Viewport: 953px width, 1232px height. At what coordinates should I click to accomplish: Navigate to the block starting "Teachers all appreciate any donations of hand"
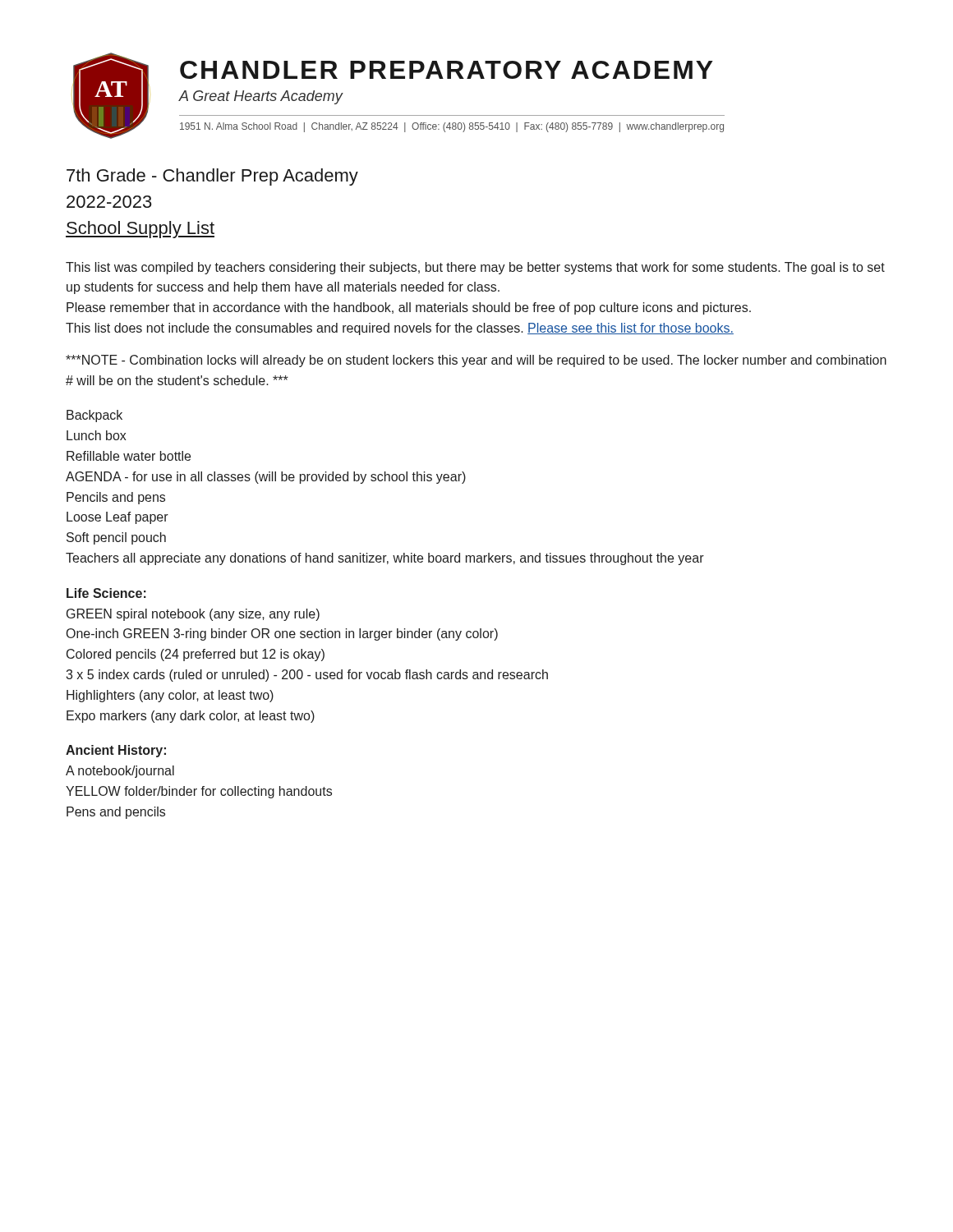click(x=385, y=558)
